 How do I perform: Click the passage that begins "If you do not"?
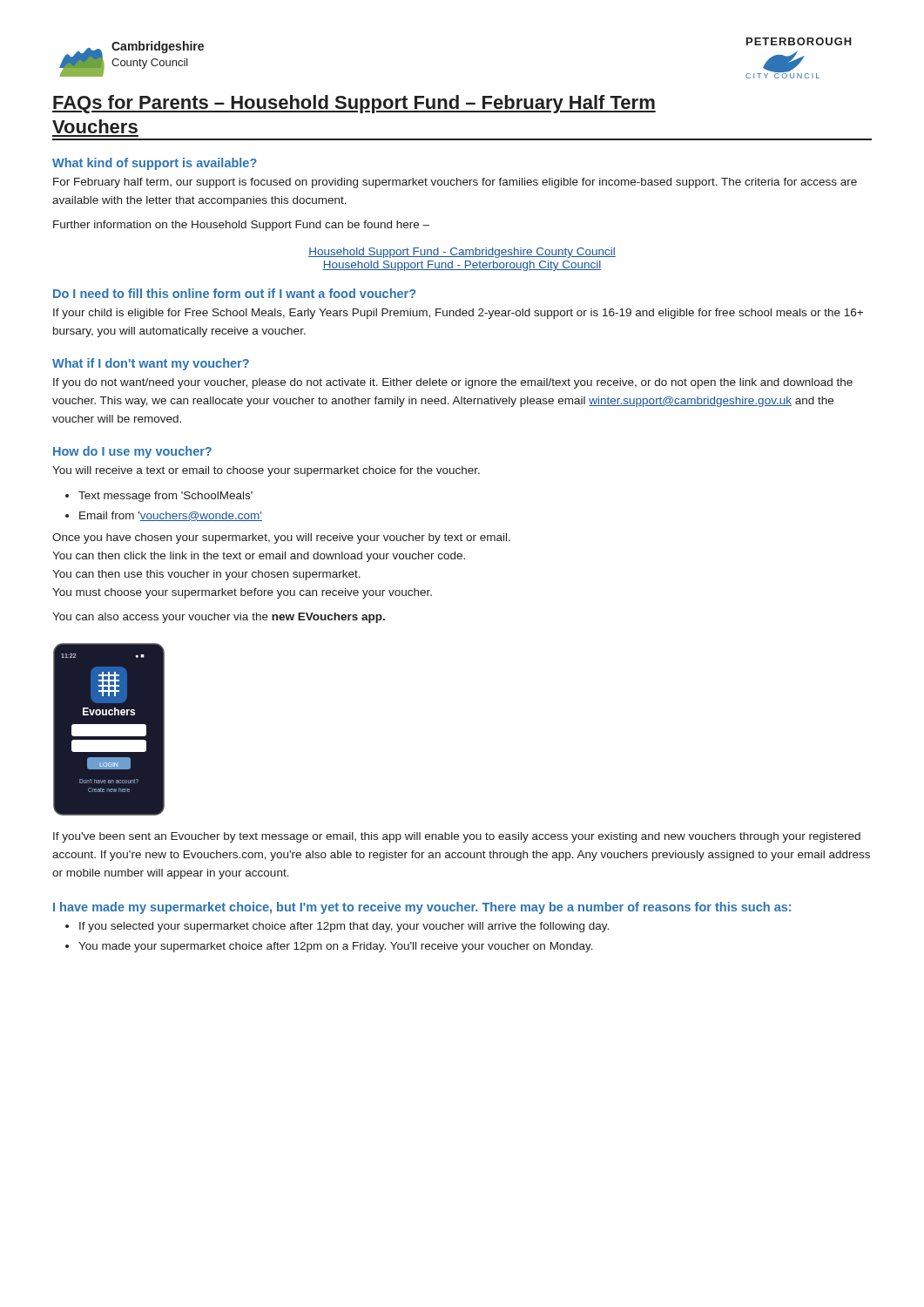(x=453, y=401)
